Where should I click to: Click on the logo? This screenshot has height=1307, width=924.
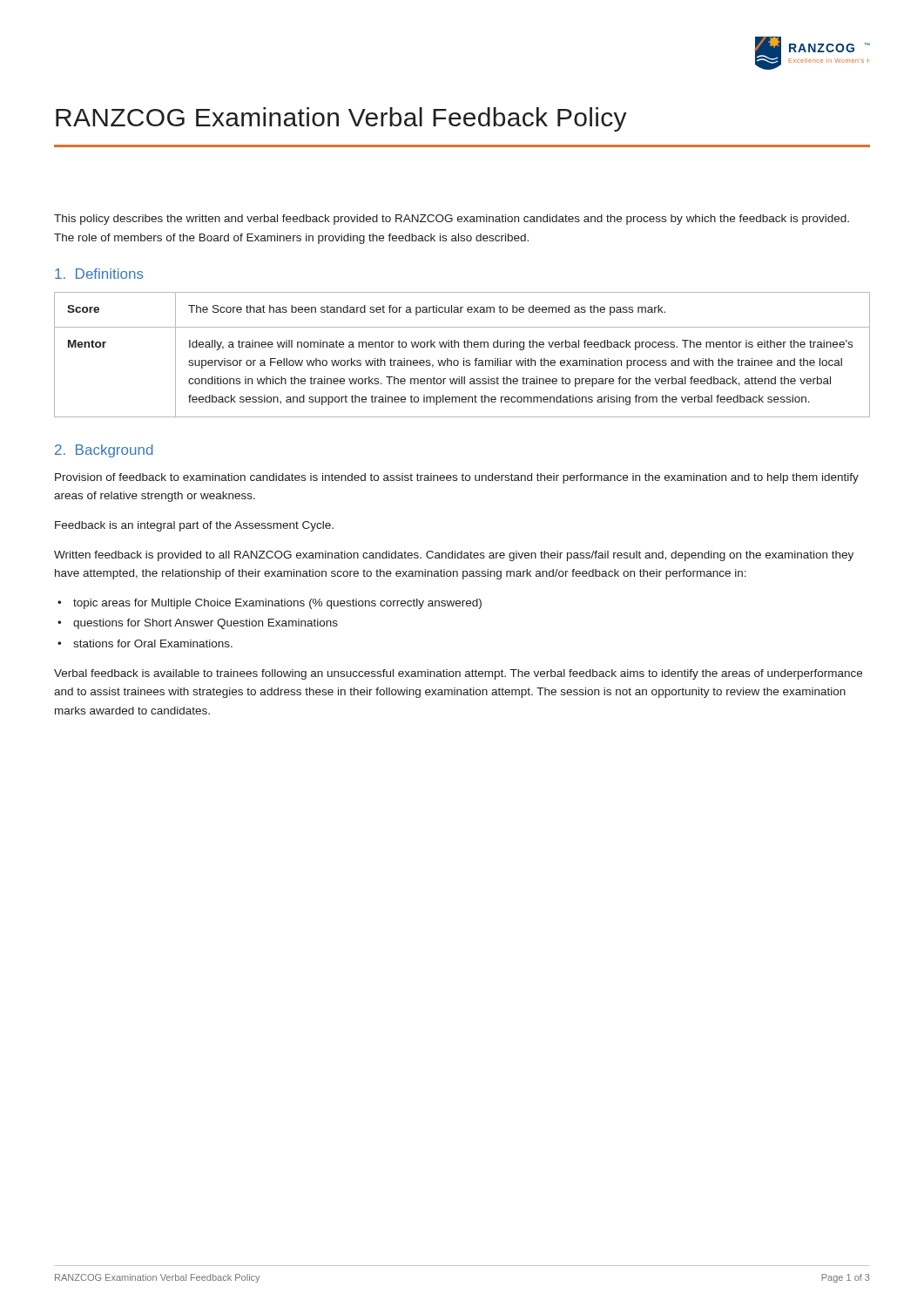(809, 61)
